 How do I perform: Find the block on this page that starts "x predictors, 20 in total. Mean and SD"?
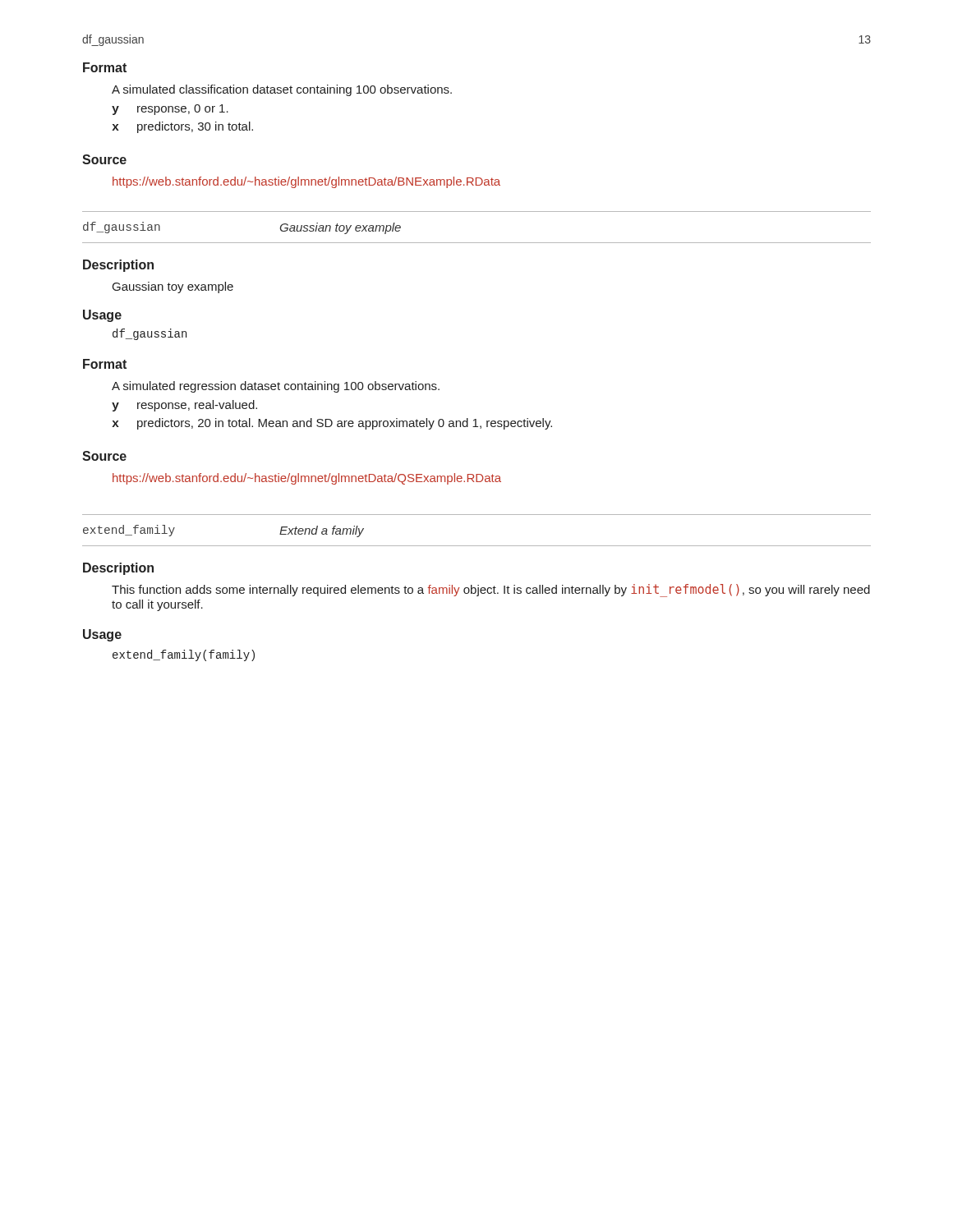[333, 423]
